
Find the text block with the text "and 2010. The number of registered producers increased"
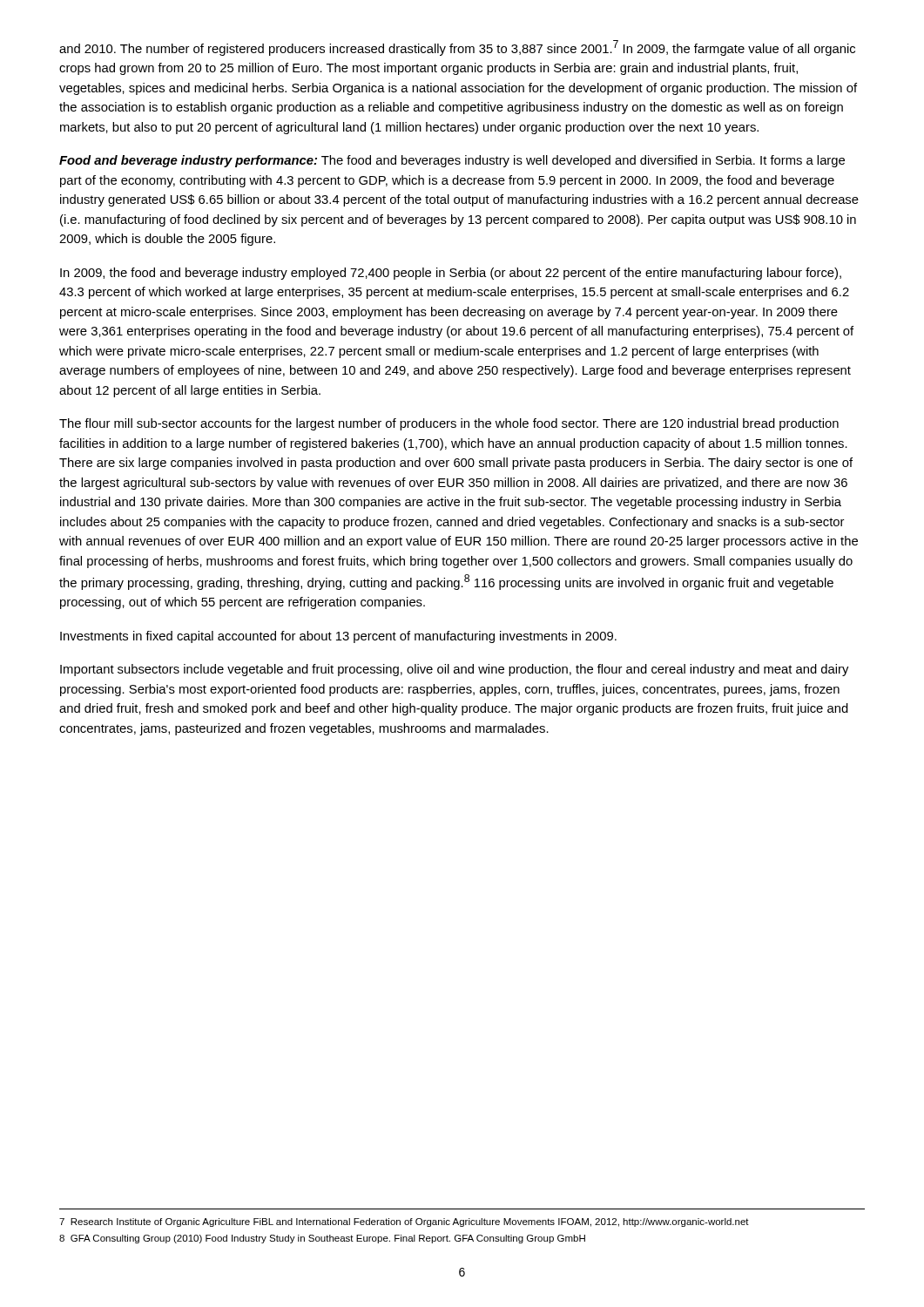458,86
